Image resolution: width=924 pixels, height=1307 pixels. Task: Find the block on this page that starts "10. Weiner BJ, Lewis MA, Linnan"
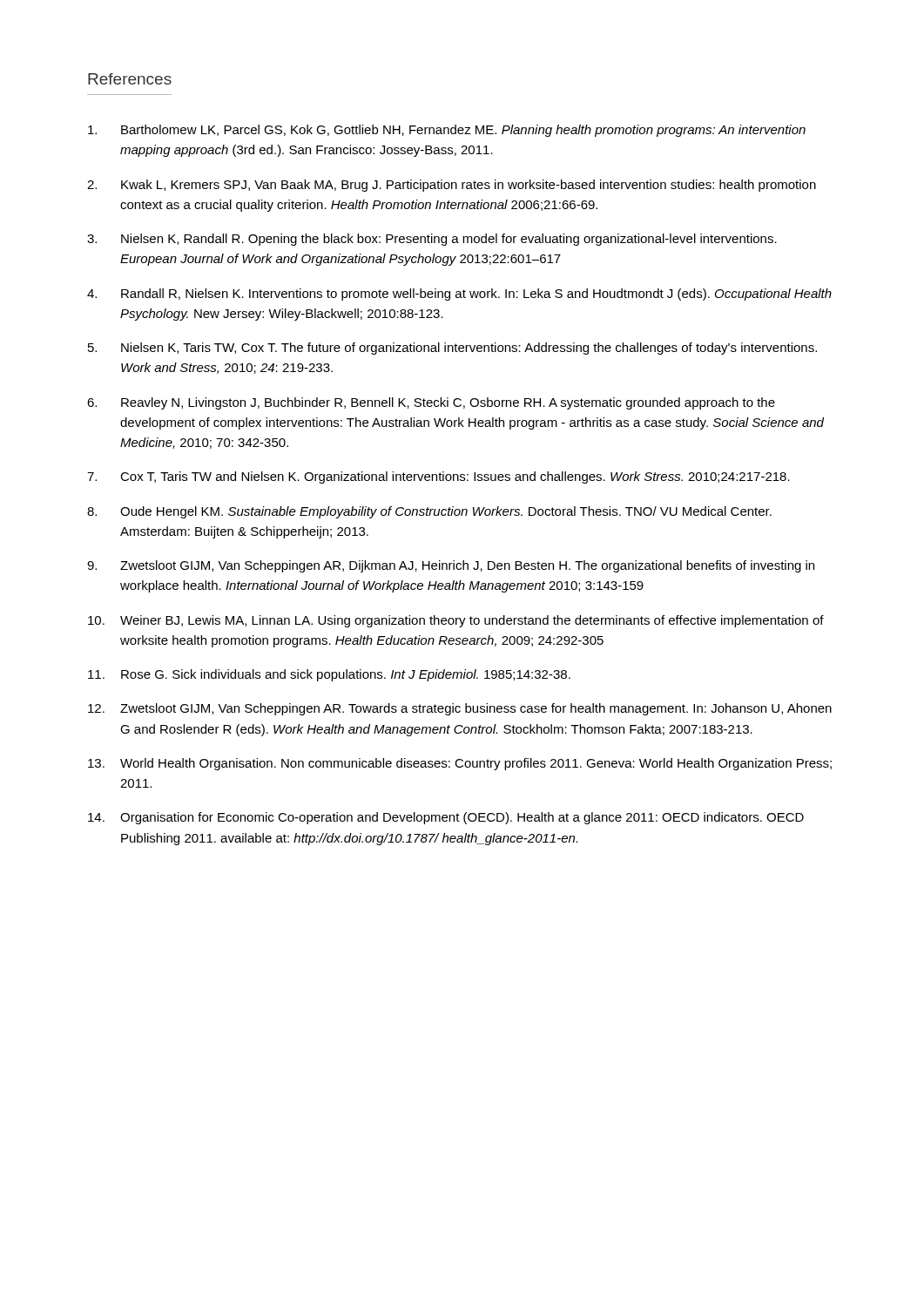click(462, 630)
